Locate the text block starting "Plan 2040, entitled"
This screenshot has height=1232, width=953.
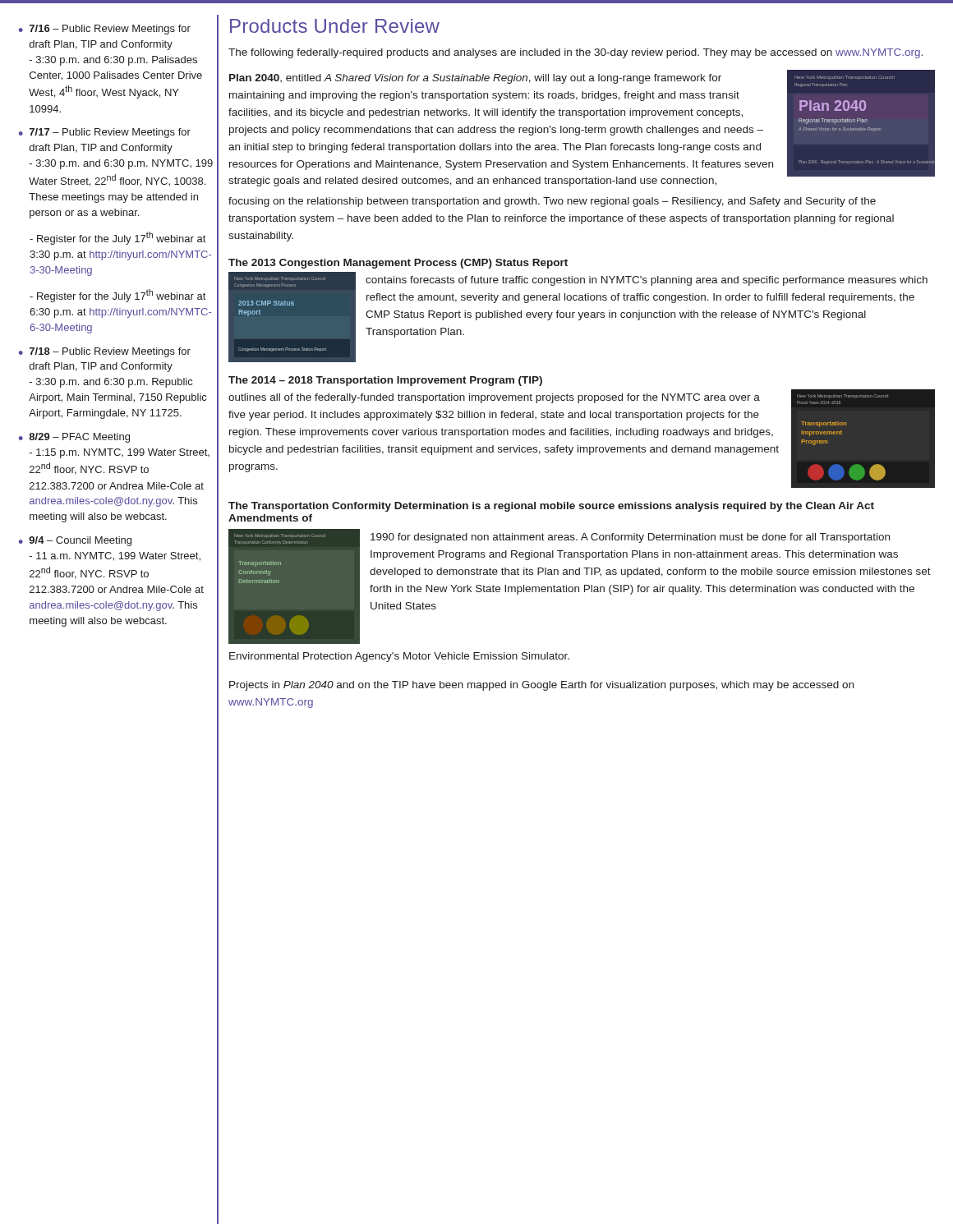pos(582,157)
